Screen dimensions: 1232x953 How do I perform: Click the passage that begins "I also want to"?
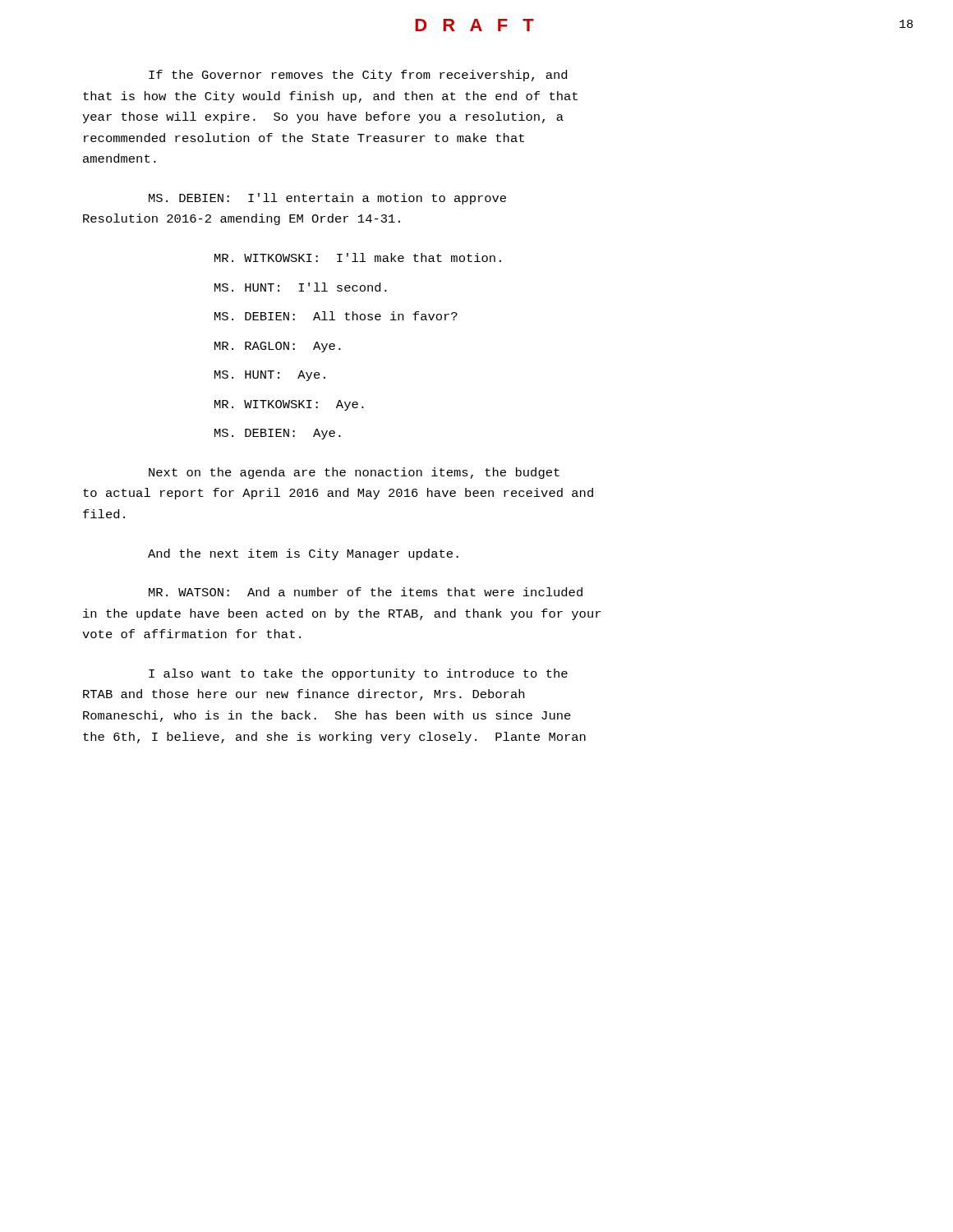coord(485,706)
